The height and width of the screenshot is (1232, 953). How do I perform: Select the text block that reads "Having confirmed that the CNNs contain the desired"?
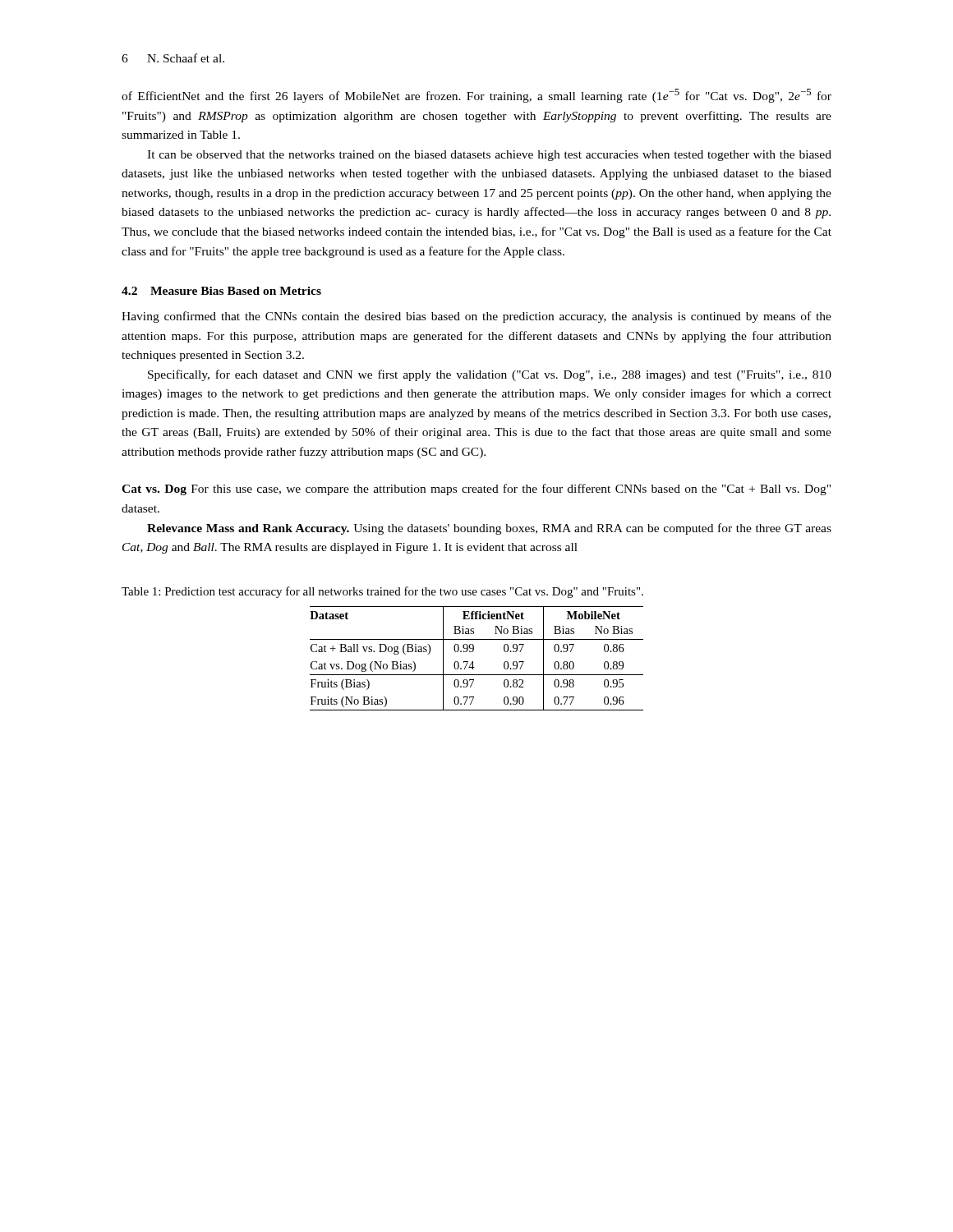tap(476, 335)
